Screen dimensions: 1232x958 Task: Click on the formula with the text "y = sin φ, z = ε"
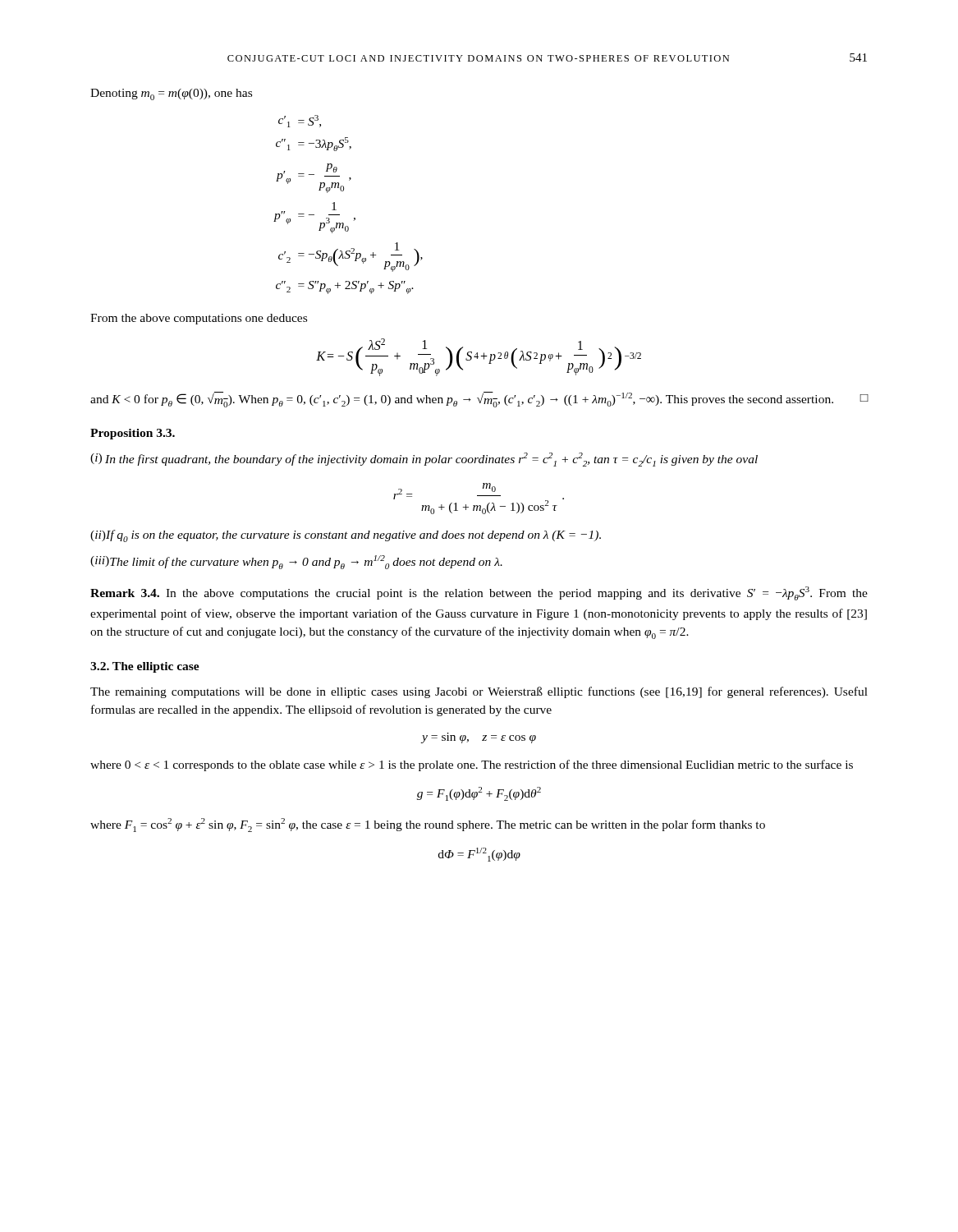[479, 736]
